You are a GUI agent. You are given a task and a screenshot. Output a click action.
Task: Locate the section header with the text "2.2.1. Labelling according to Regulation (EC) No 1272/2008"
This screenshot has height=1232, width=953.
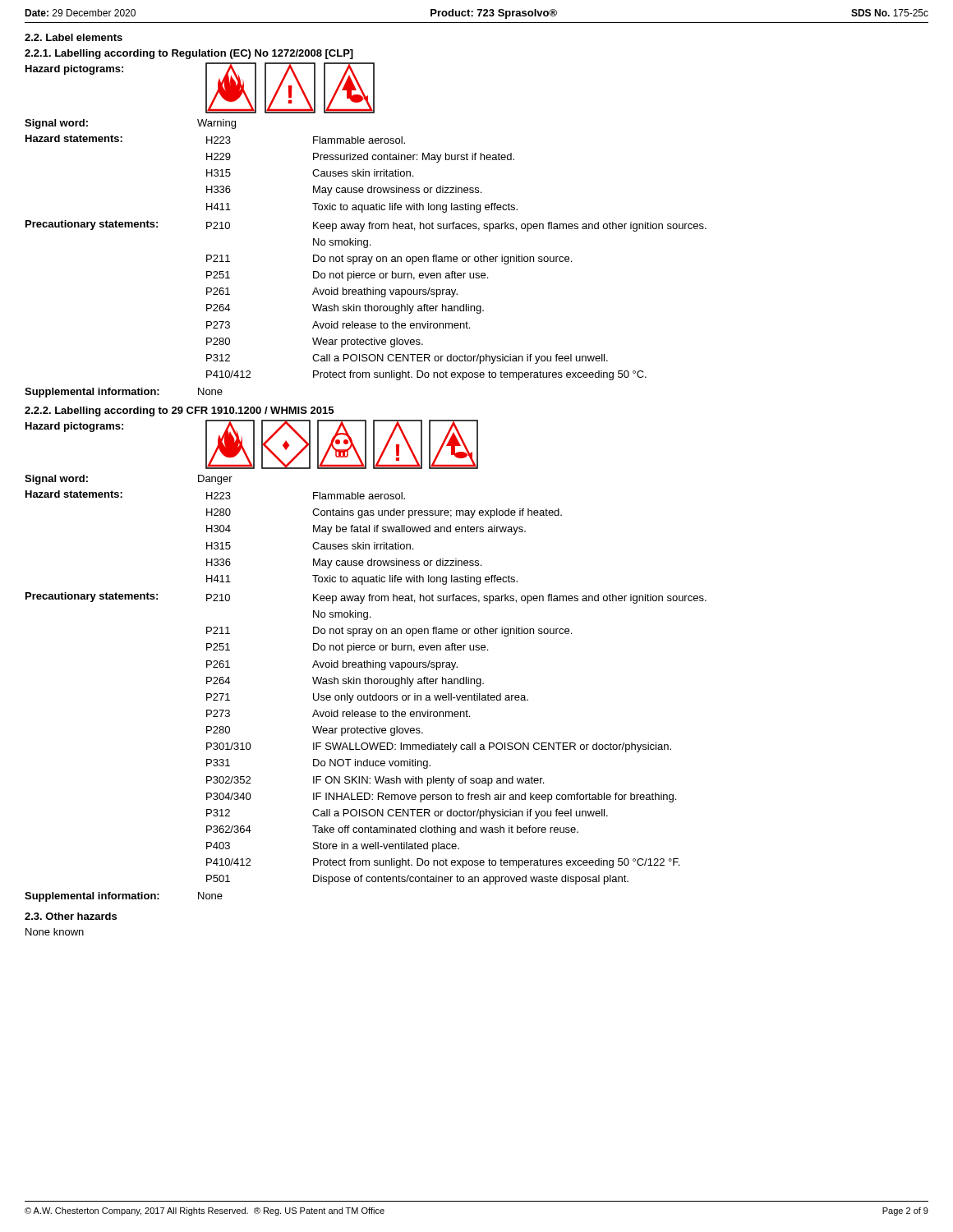coord(189,53)
